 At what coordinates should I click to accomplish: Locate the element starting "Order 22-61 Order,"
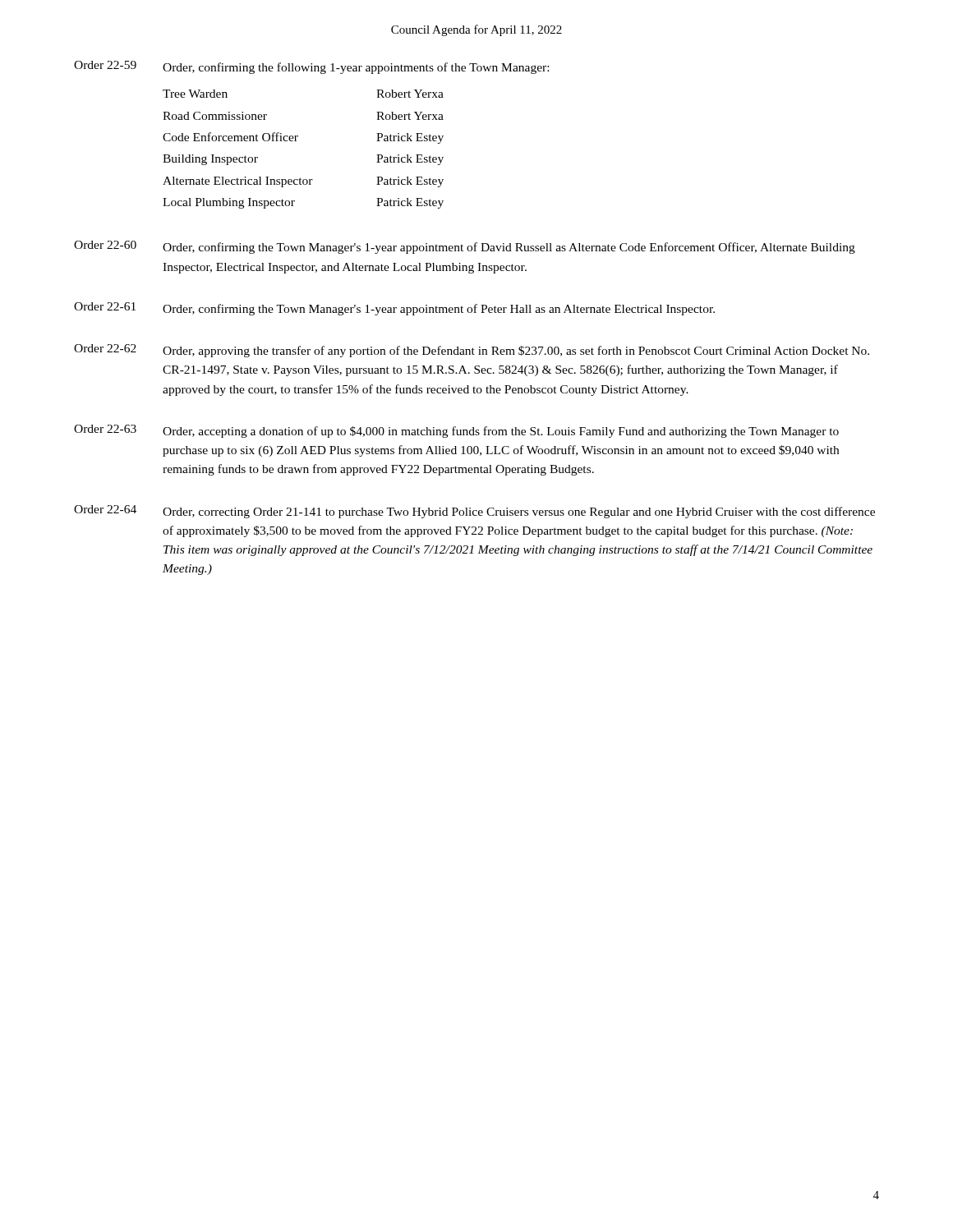[395, 308]
